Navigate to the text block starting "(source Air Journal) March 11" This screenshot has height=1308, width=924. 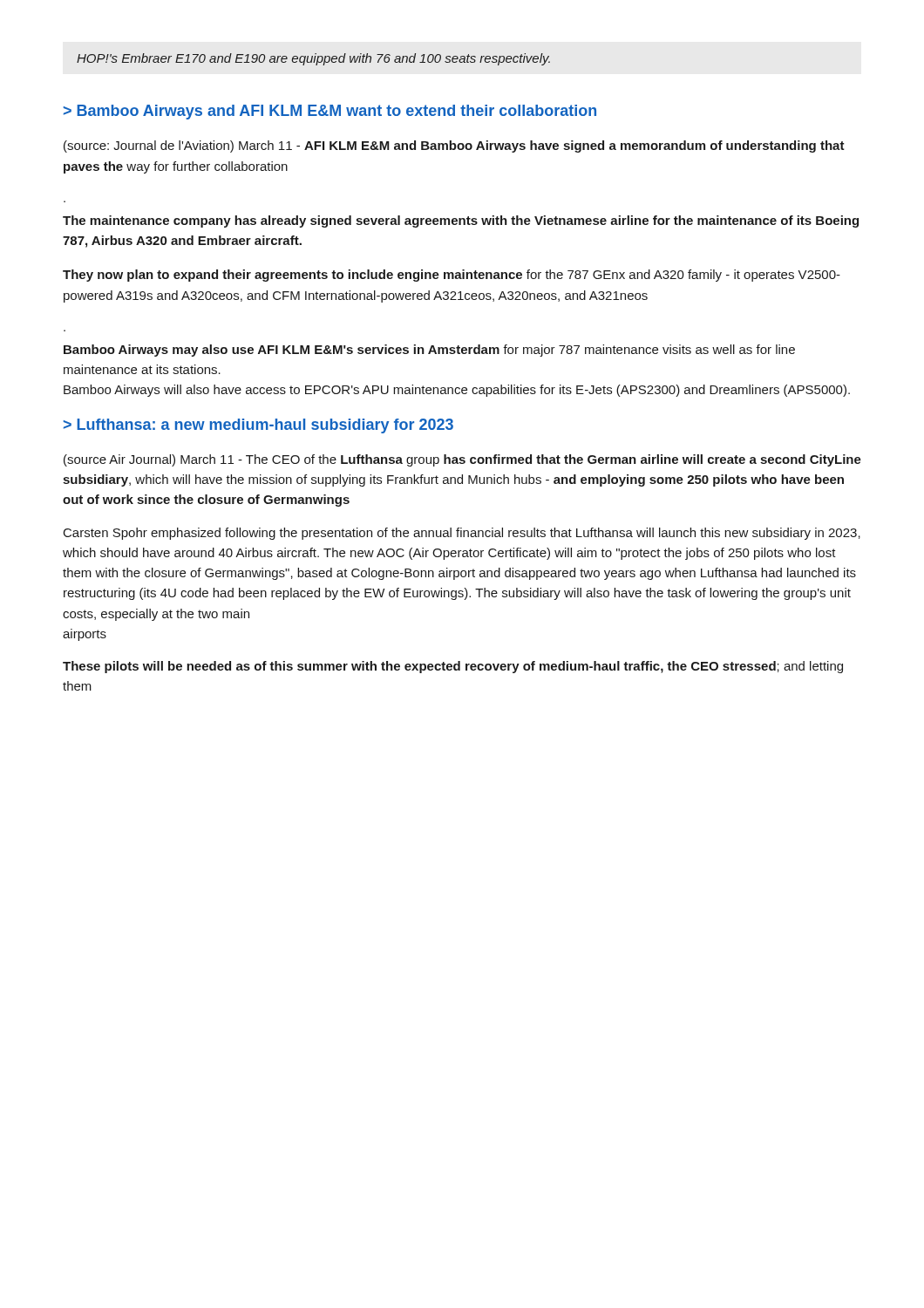point(462,479)
